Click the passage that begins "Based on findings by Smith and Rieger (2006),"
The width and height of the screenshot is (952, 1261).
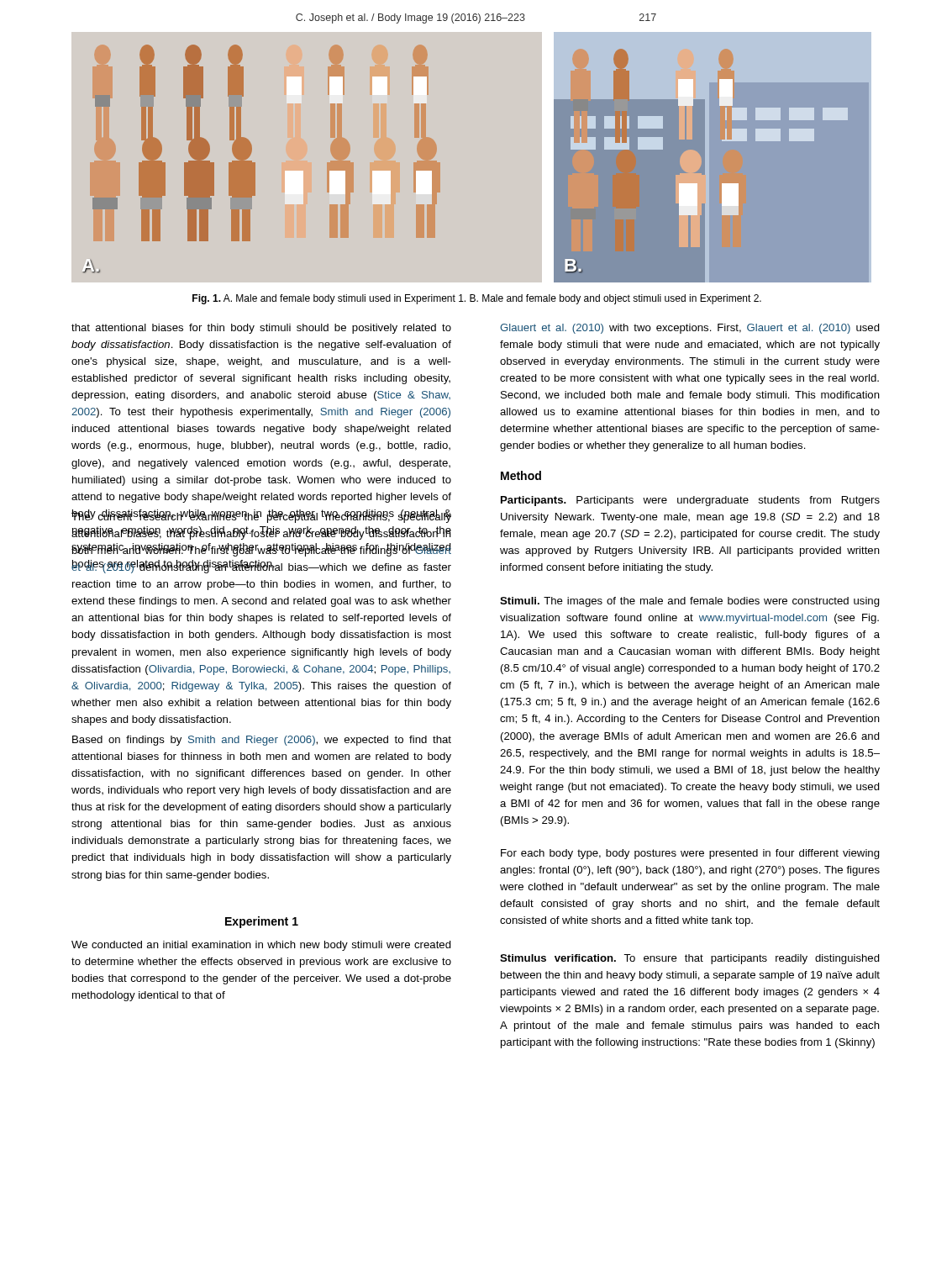pyautogui.click(x=261, y=807)
